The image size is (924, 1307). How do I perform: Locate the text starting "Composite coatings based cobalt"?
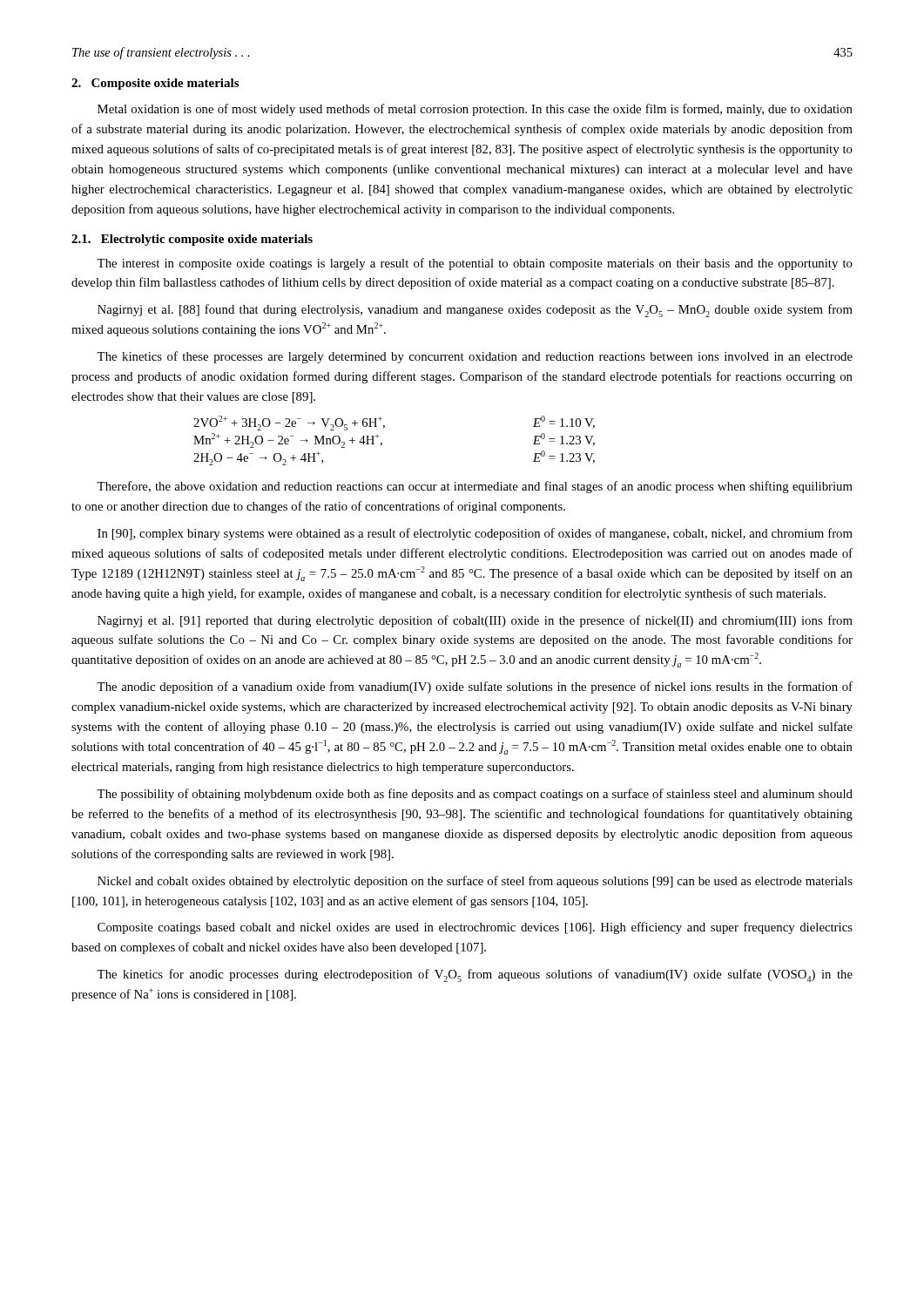(x=462, y=937)
